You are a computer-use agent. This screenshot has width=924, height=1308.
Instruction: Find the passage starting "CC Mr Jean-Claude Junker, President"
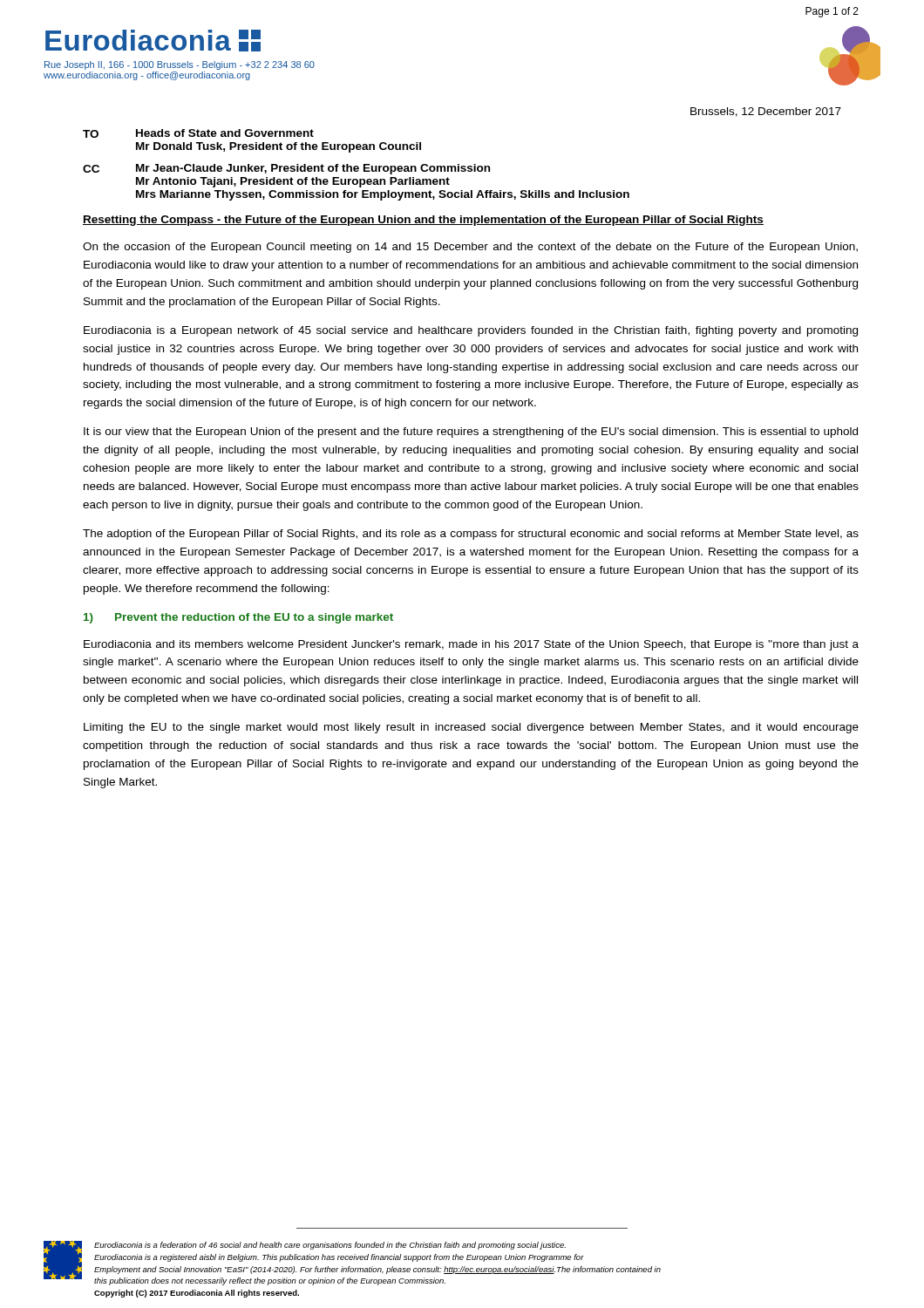tap(356, 181)
